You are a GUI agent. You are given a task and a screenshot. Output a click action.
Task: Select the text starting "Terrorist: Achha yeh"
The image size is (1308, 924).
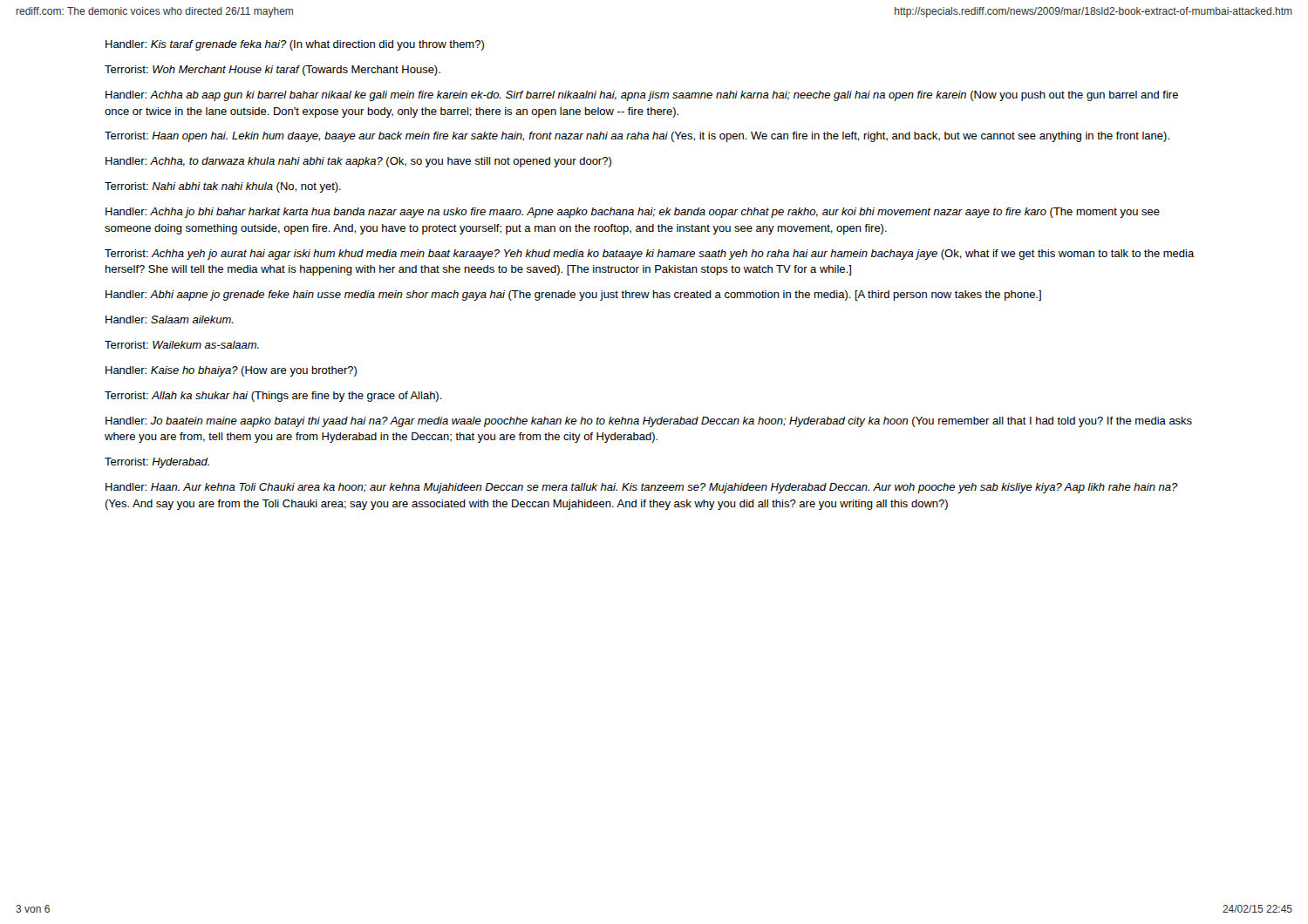click(649, 261)
